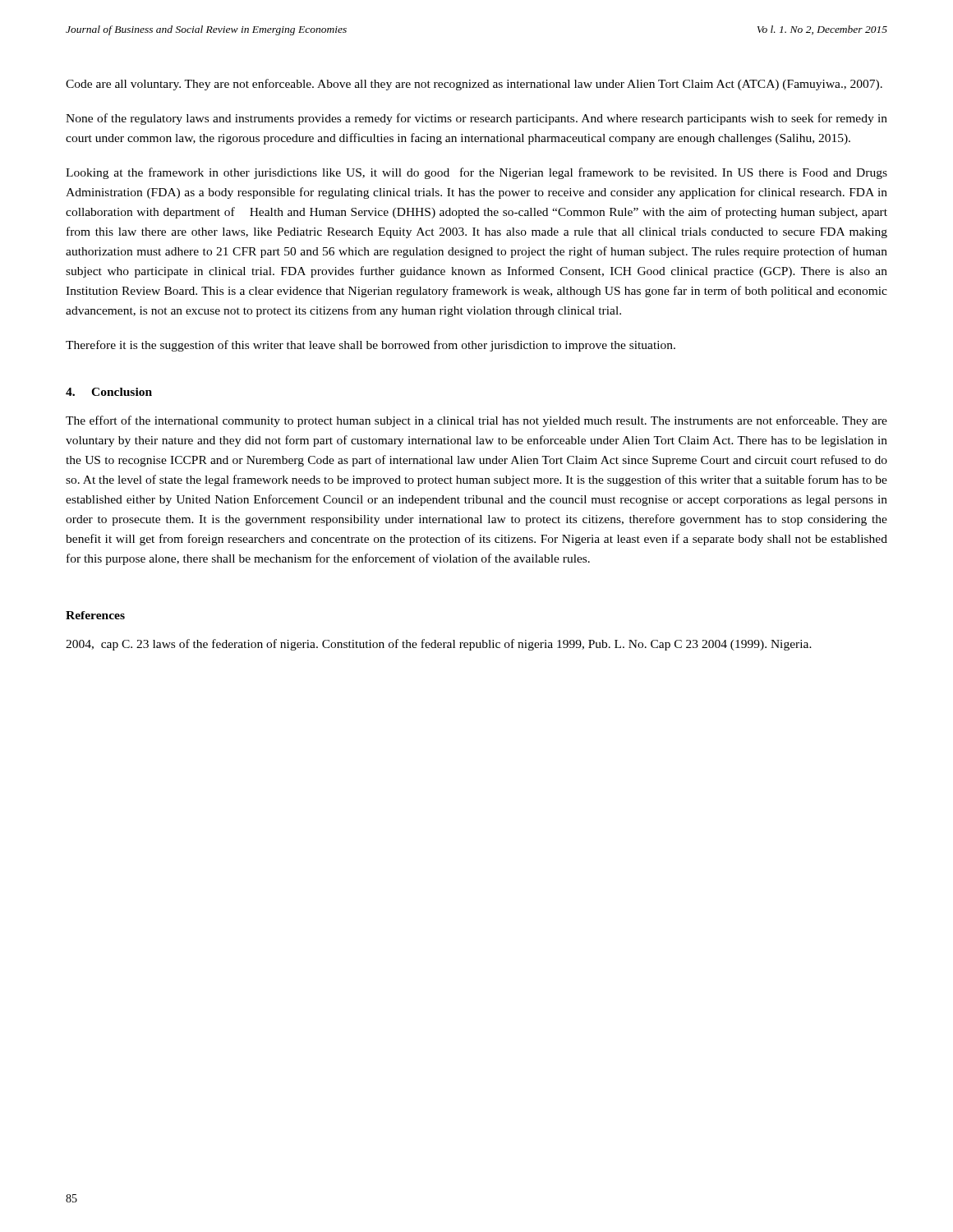The height and width of the screenshot is (1232, 953).
Task: Locate the text starting "2004, cap C. 23 laws of"
Action: click(439, 644)
